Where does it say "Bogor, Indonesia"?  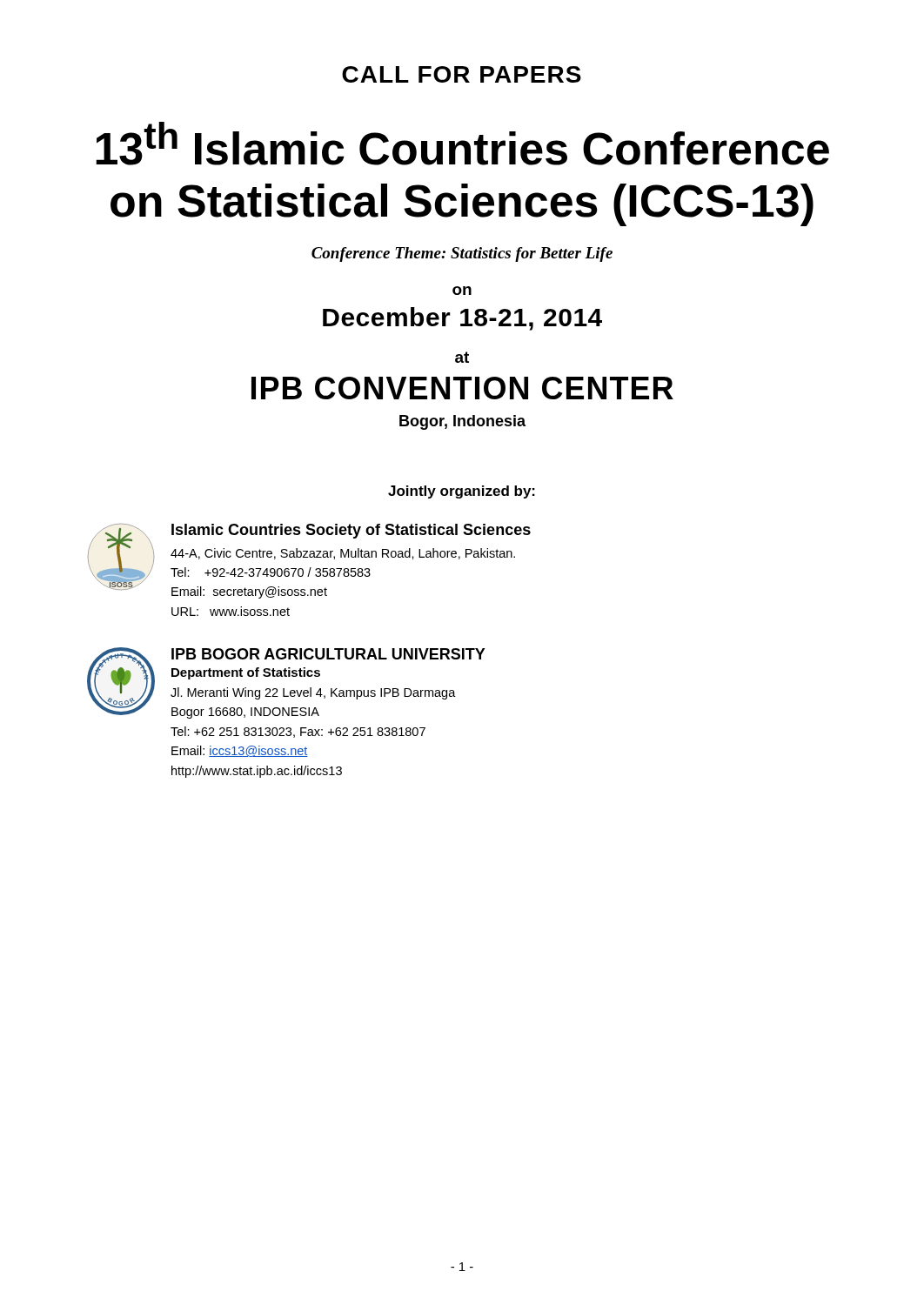tap(462, 421)
